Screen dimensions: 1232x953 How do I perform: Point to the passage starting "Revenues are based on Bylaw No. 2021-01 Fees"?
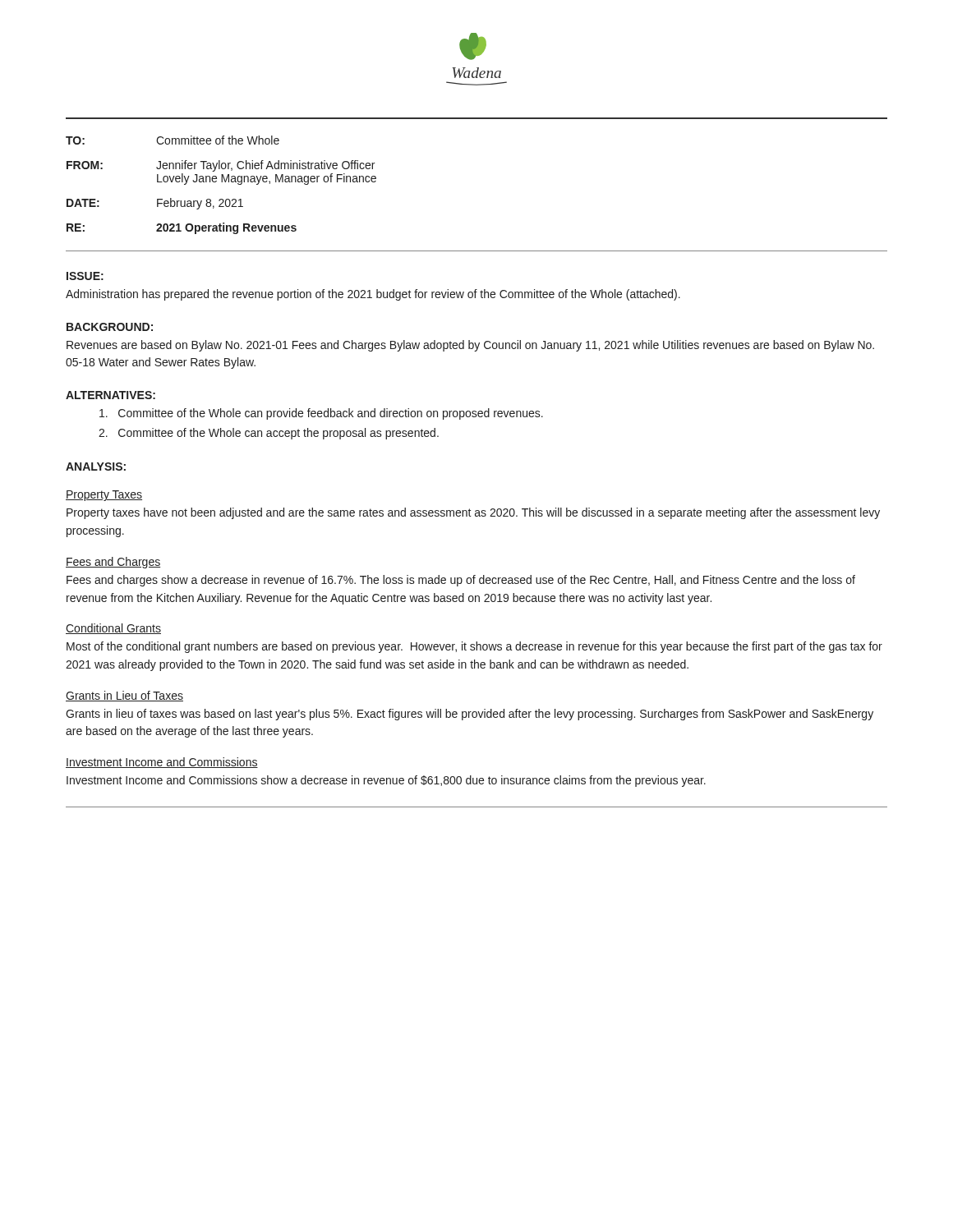[470, 354]
